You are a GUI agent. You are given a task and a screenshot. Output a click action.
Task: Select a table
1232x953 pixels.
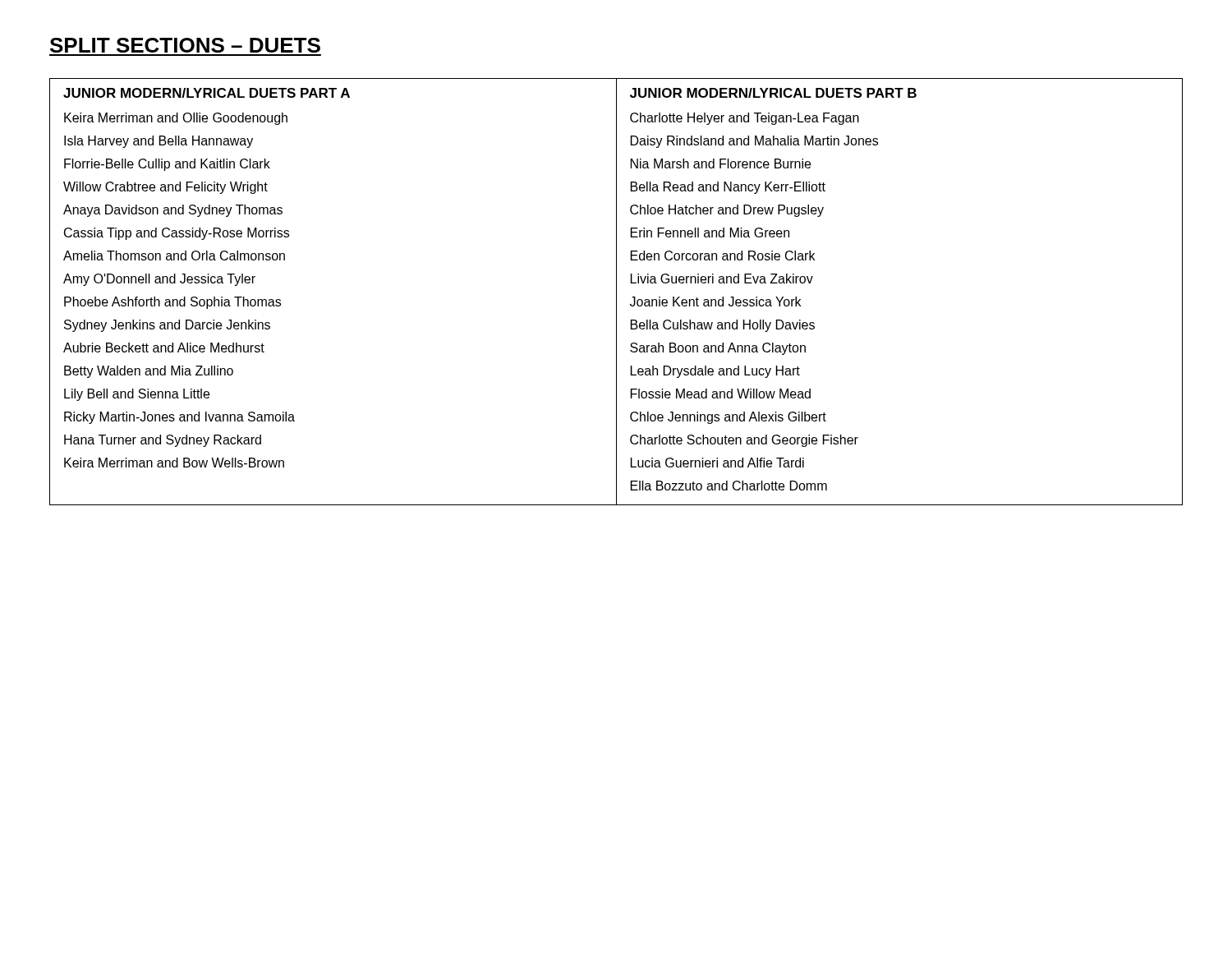click(x=616, y=292)
